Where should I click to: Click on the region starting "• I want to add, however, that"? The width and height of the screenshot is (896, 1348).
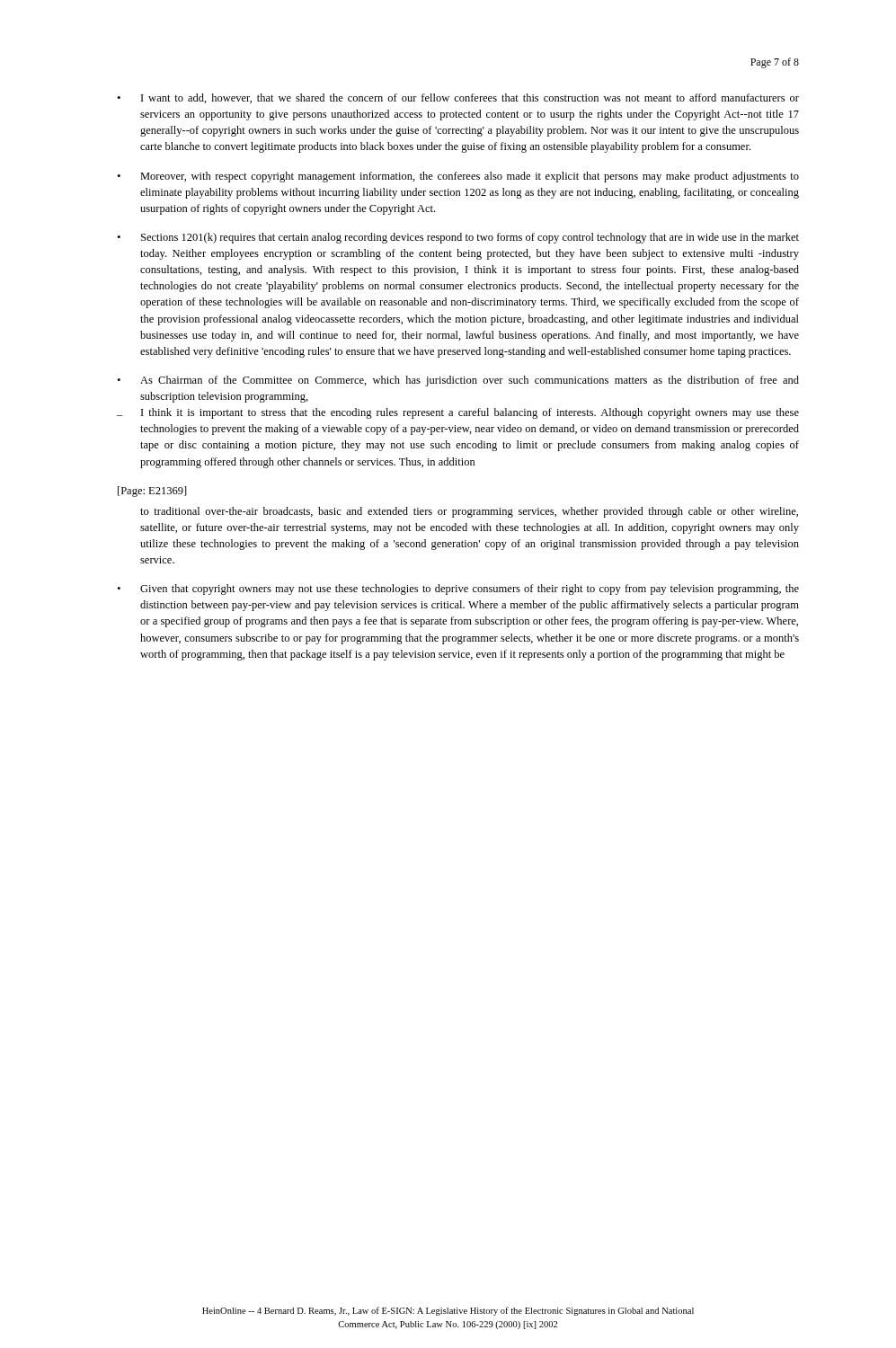pos(458,122)
